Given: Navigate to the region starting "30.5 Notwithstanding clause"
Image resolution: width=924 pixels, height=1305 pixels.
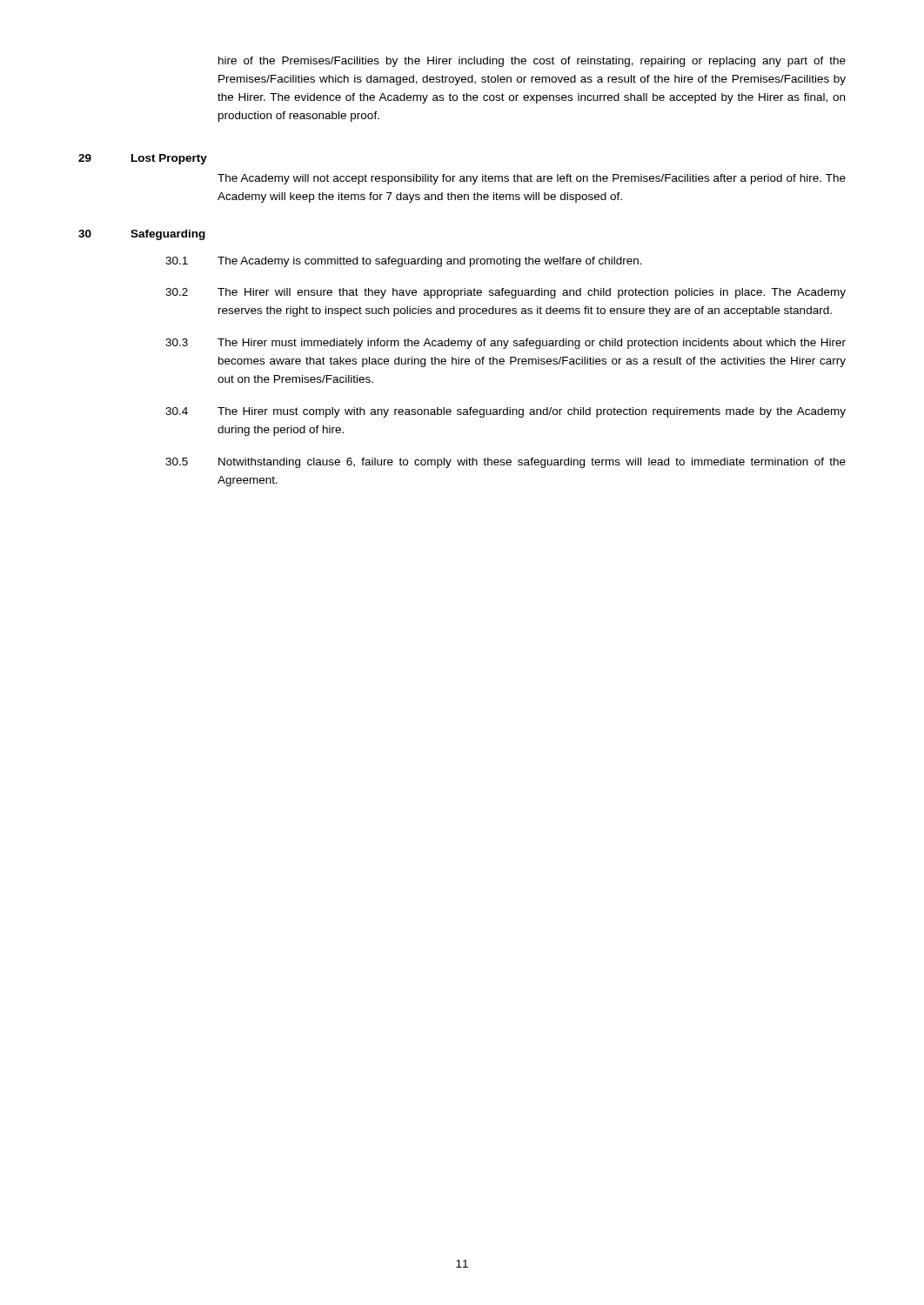Looking at the screenshot, I should [506, 471].
